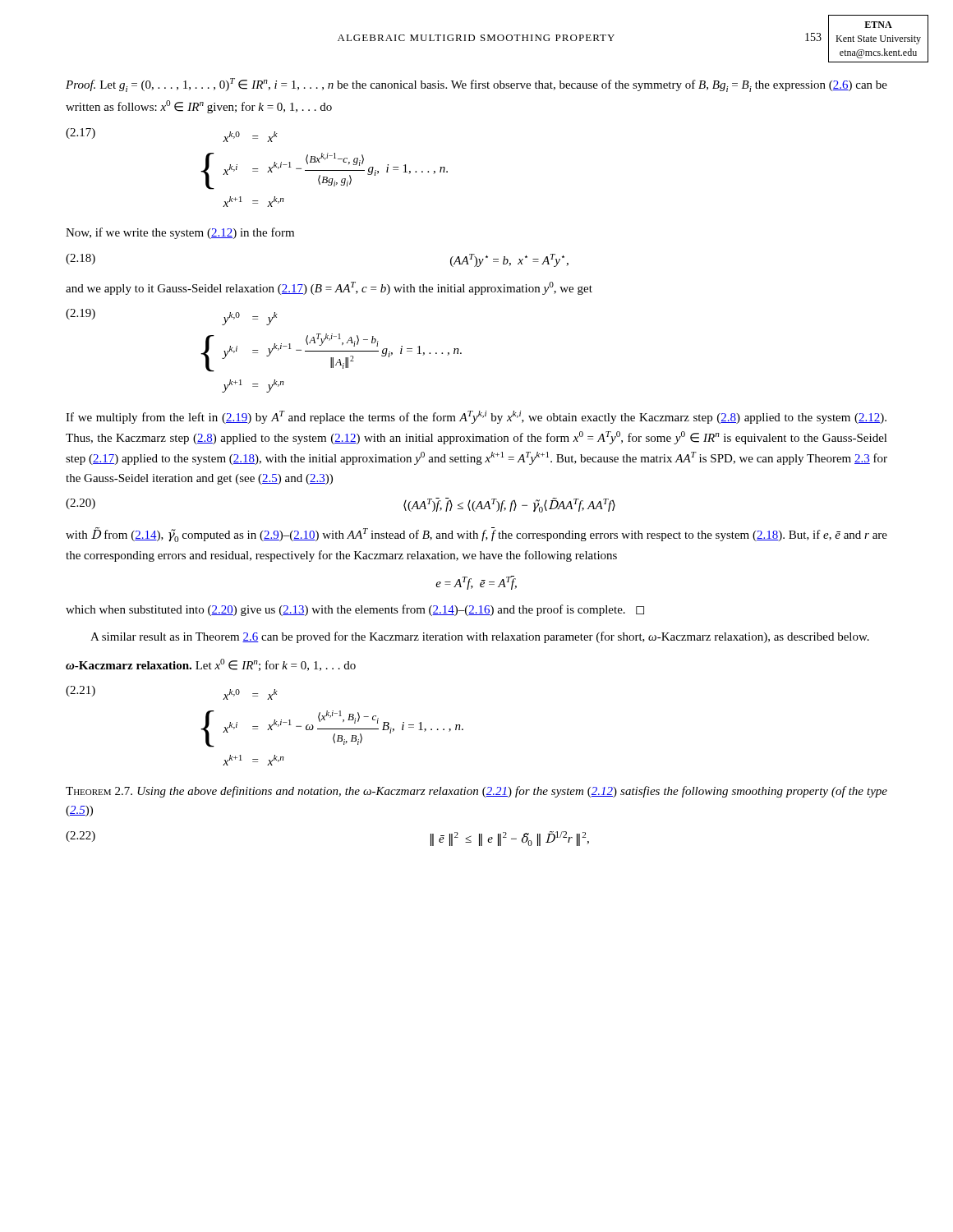Find the block starting "(2.21) { xk,0 = xk"
Viewport: 953px width, 1232px height.
(265, 726)
